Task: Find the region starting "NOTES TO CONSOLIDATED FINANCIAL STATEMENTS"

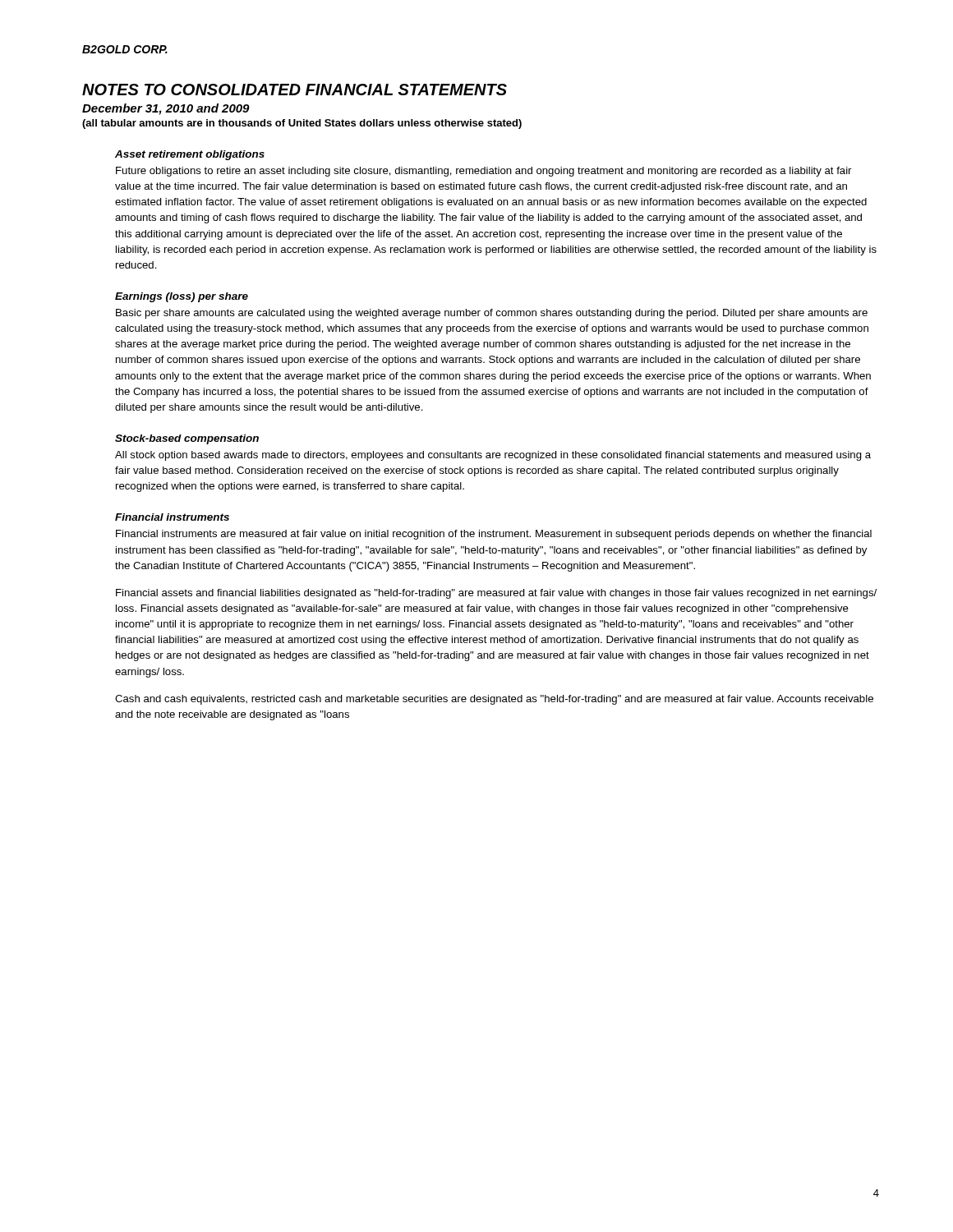Action: (295, 90)
